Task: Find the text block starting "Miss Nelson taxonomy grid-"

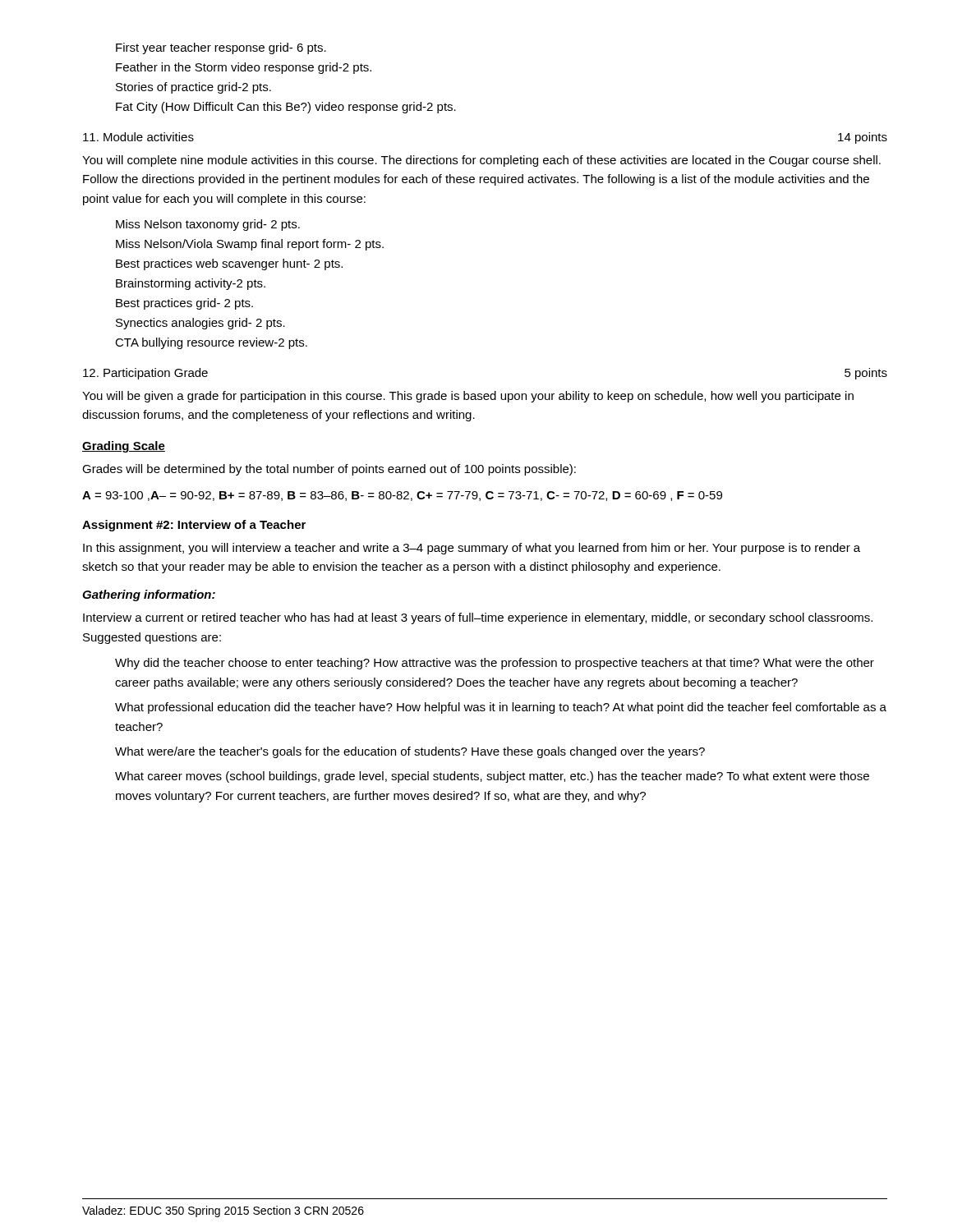Action: click(x=250, y=283)
